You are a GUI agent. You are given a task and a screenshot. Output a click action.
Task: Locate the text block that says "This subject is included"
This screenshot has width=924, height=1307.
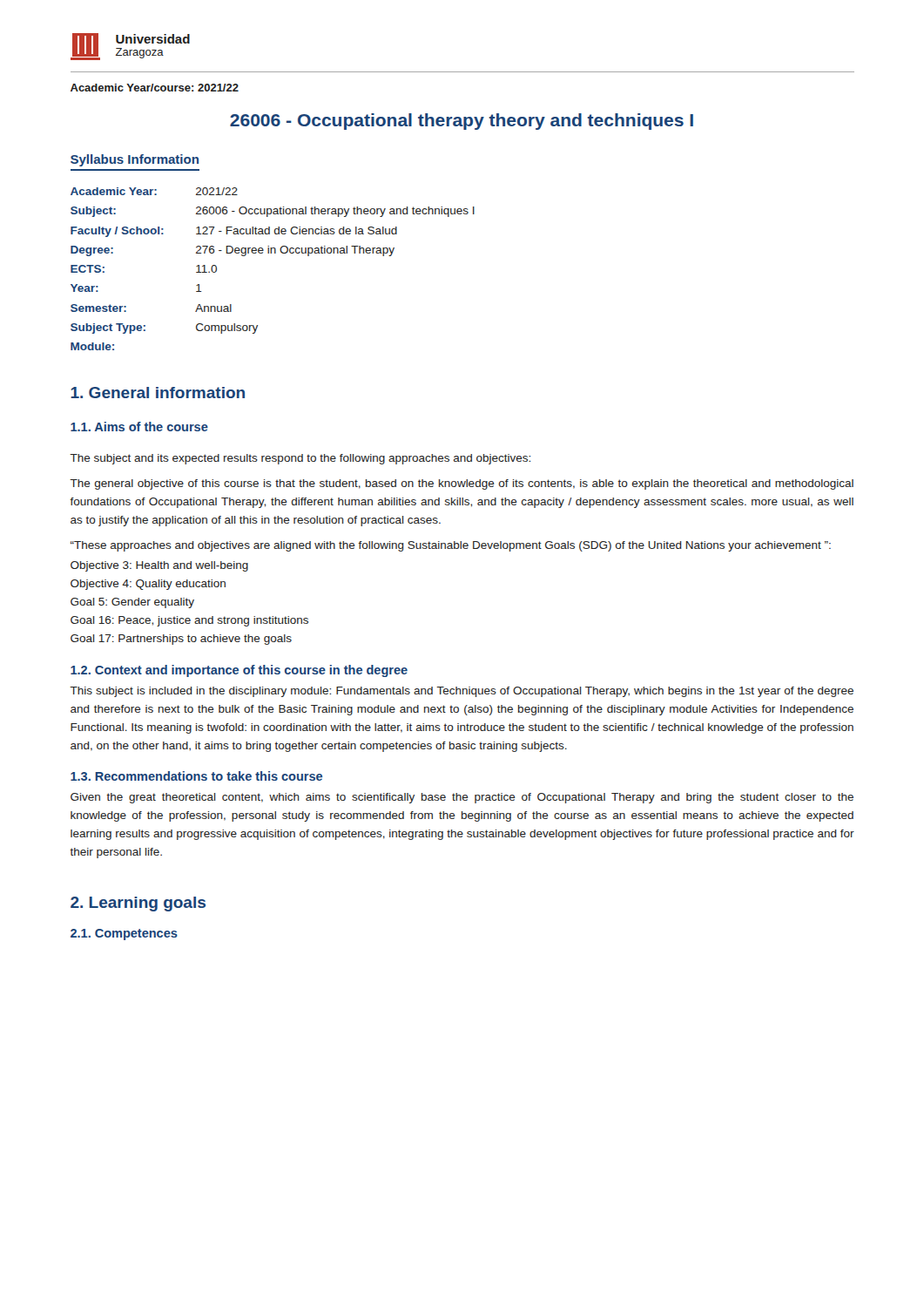[462, 718]
